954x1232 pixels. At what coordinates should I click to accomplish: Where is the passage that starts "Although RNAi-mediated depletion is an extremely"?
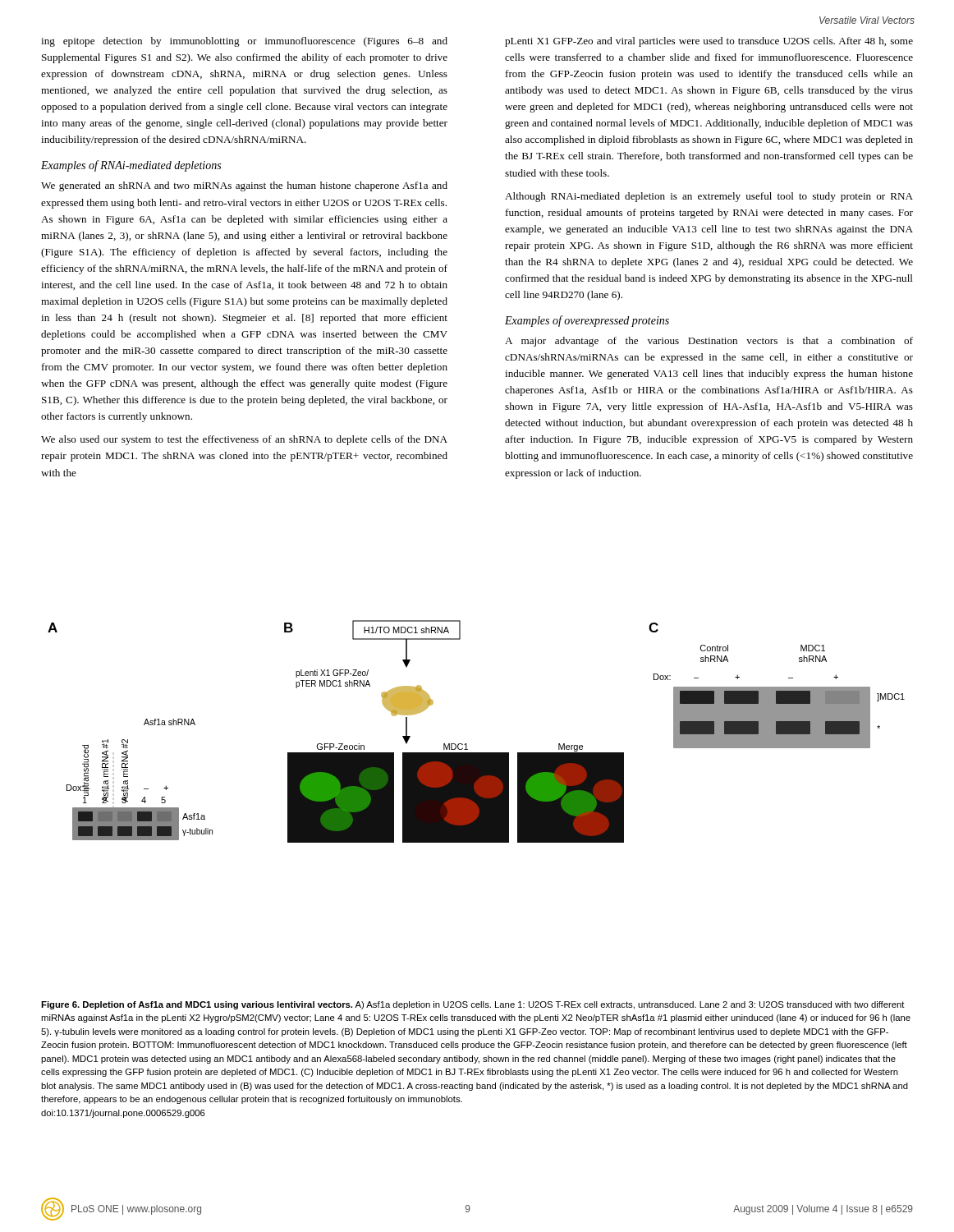(709, 245)
